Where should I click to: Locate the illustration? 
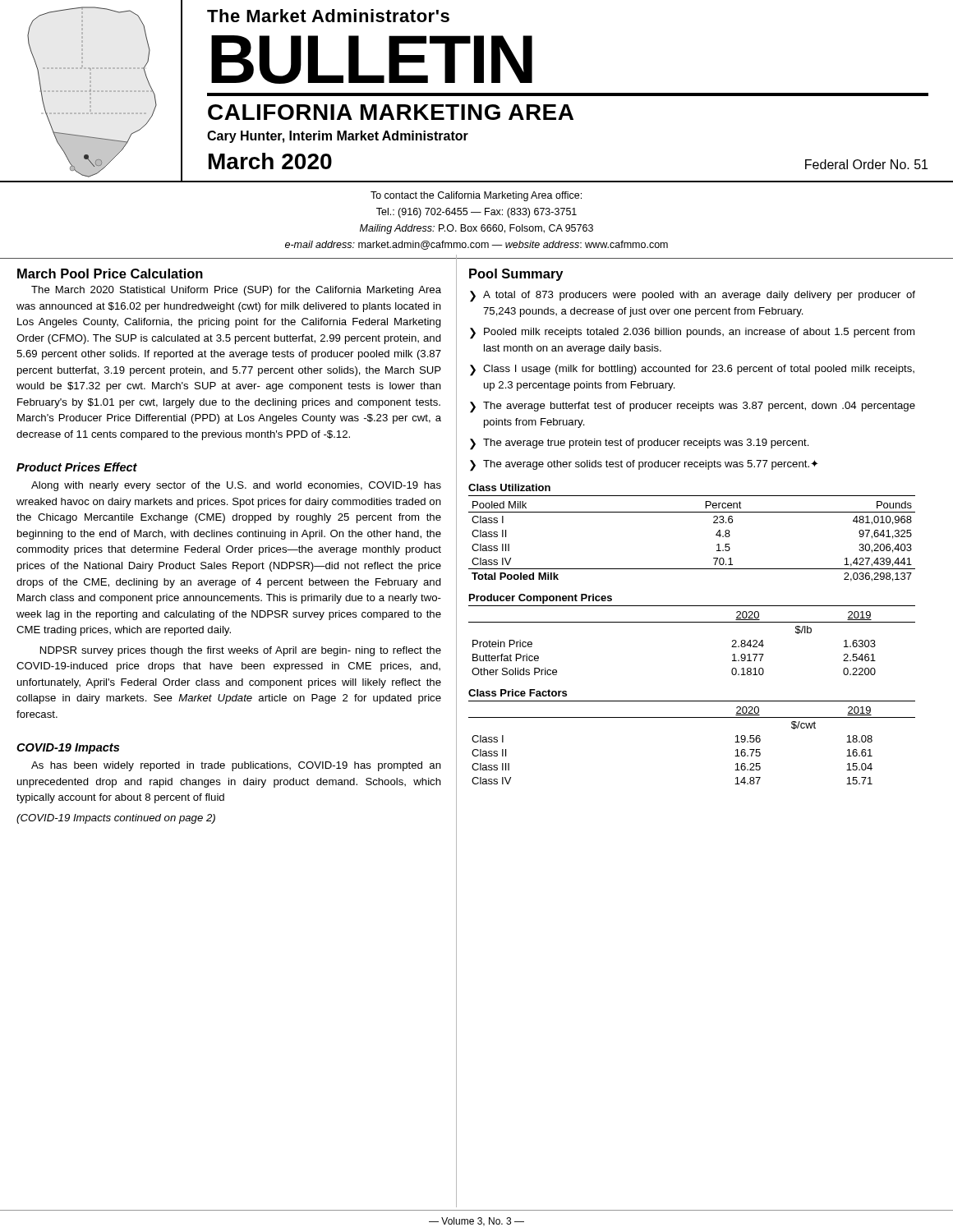coord(91,90)
